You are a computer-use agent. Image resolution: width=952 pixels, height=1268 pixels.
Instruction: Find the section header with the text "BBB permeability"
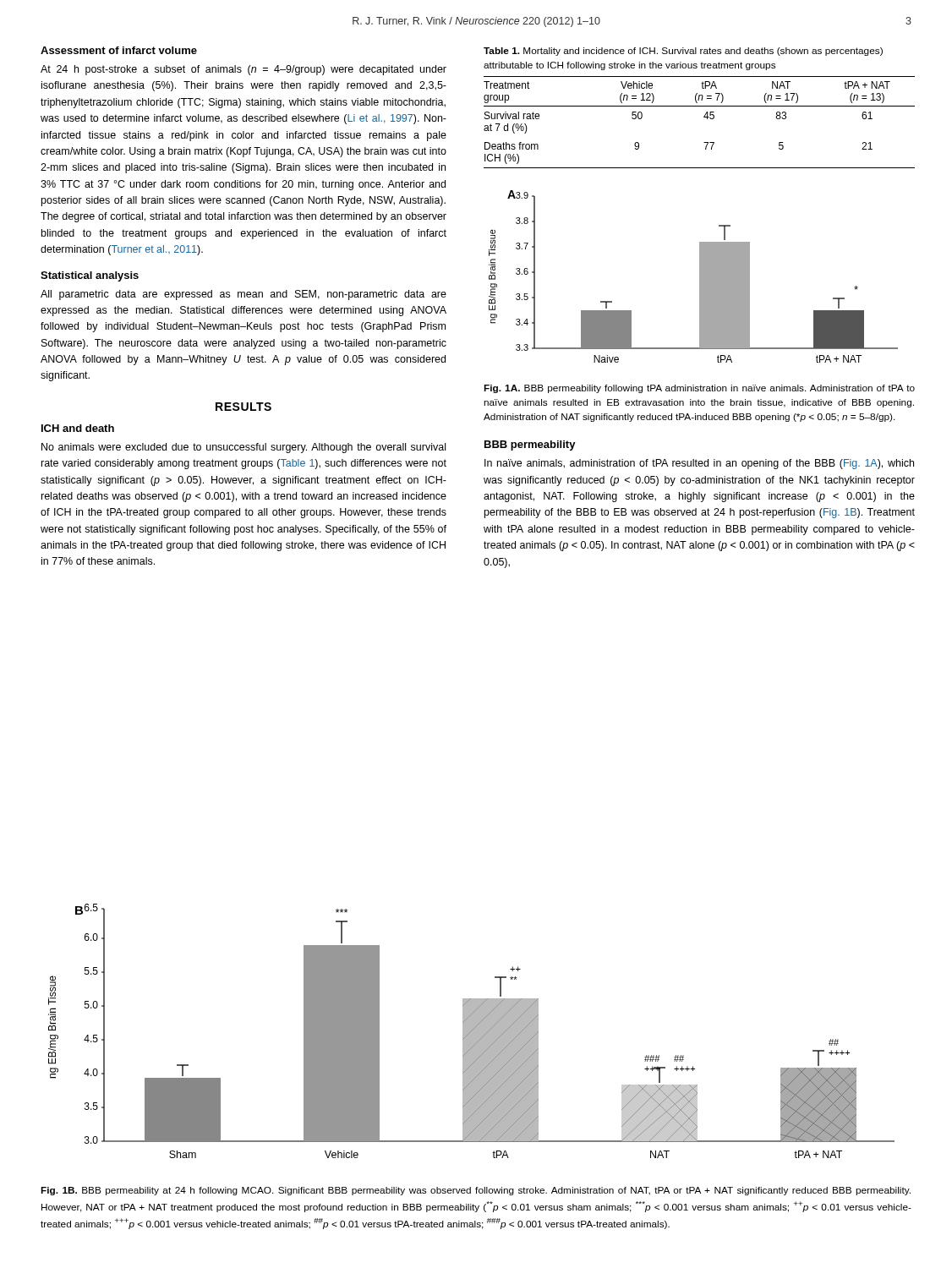[529, 444]
